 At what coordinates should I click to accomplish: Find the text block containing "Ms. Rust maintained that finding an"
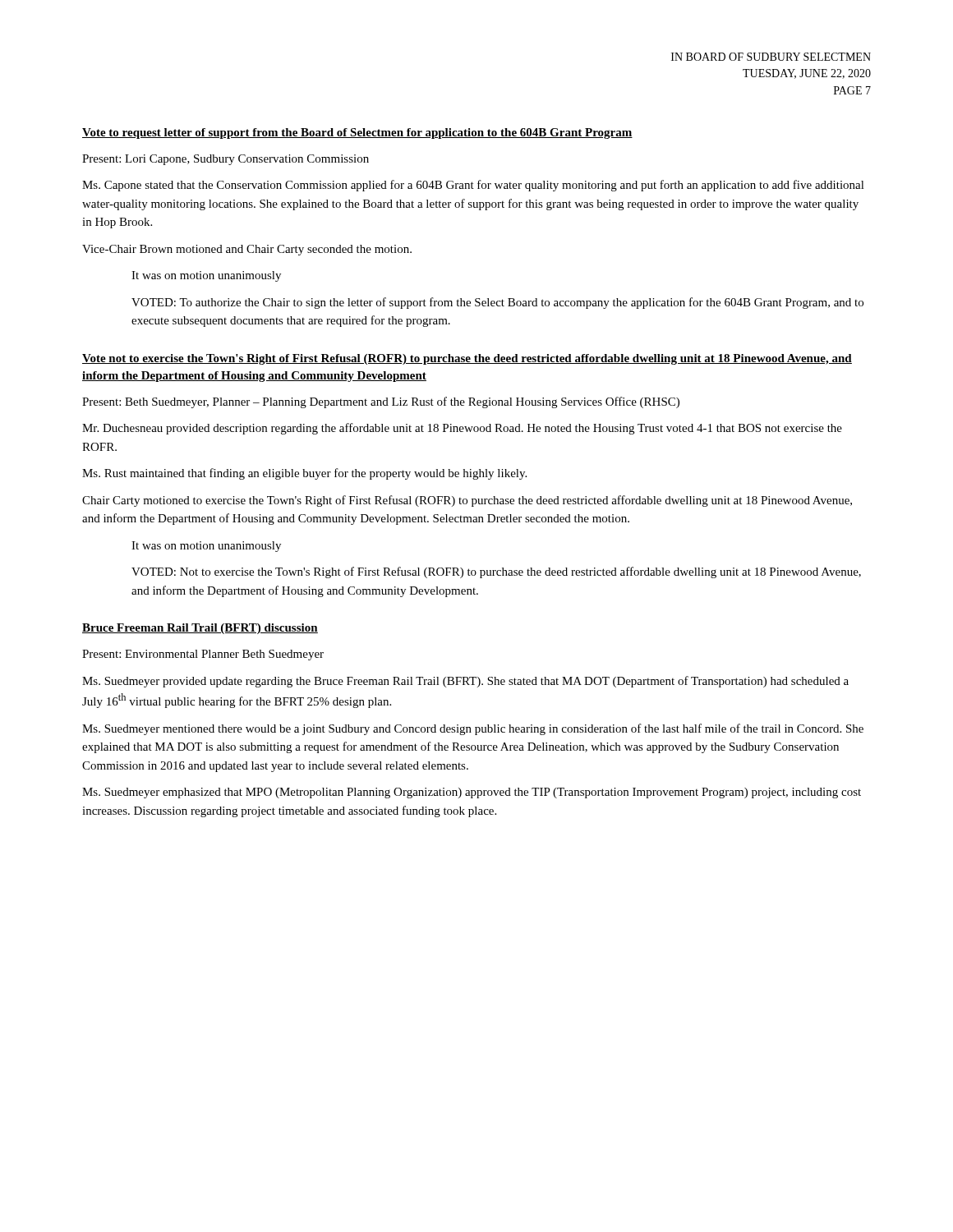point(305,473)
